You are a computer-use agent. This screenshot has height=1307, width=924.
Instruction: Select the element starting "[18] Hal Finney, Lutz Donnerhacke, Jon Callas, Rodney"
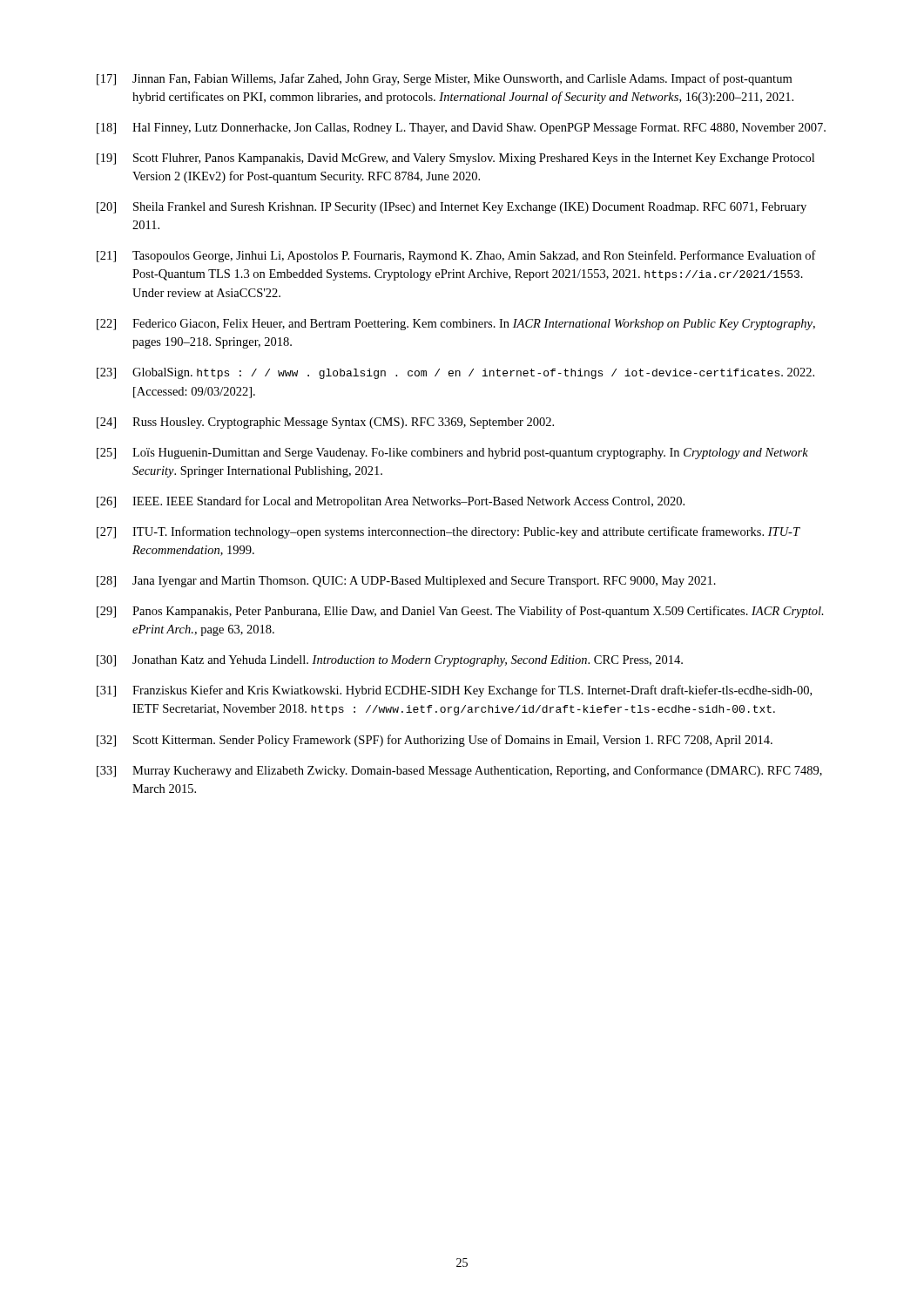click(x=462, y=128)
